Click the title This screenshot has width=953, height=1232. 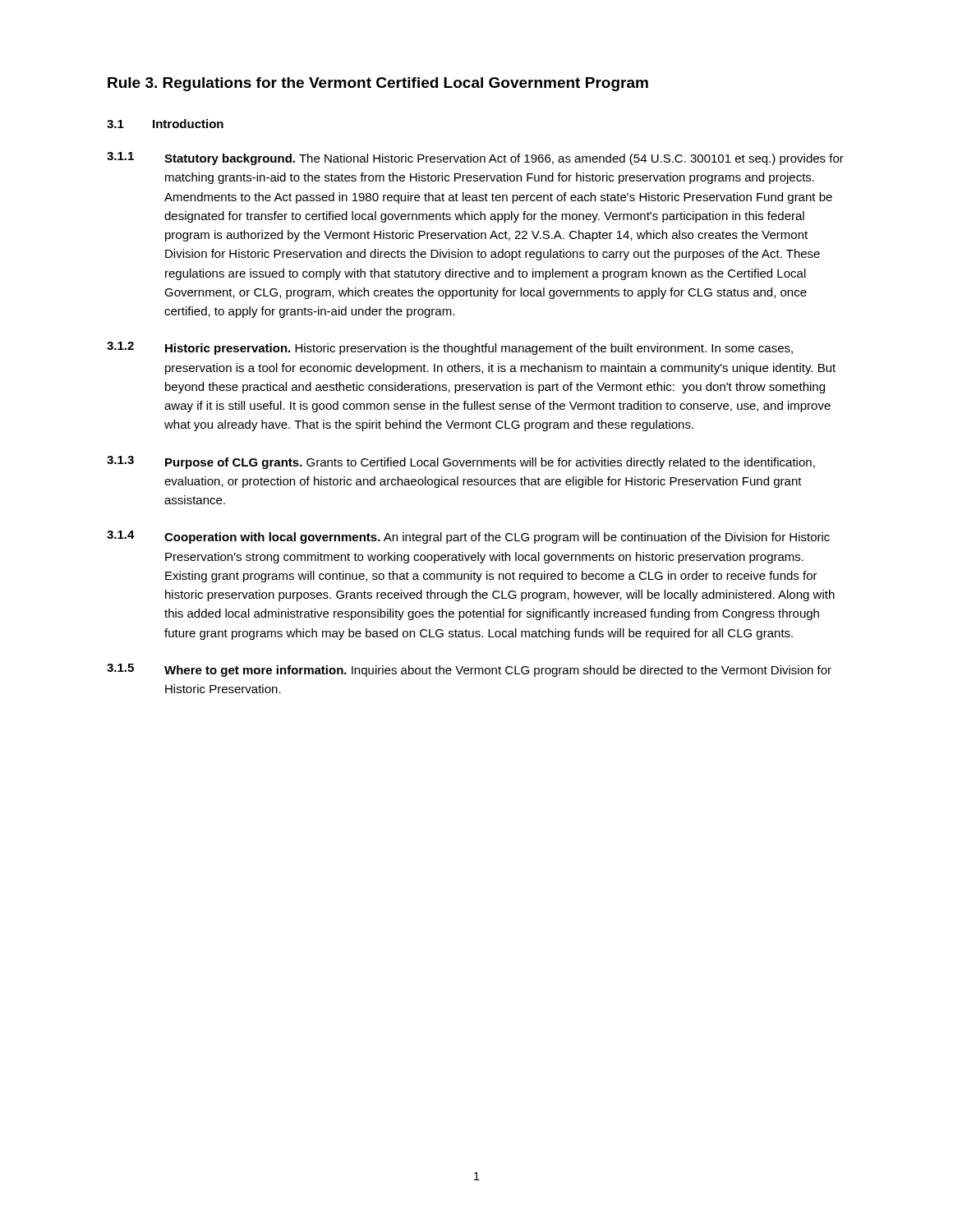[378, 83]
